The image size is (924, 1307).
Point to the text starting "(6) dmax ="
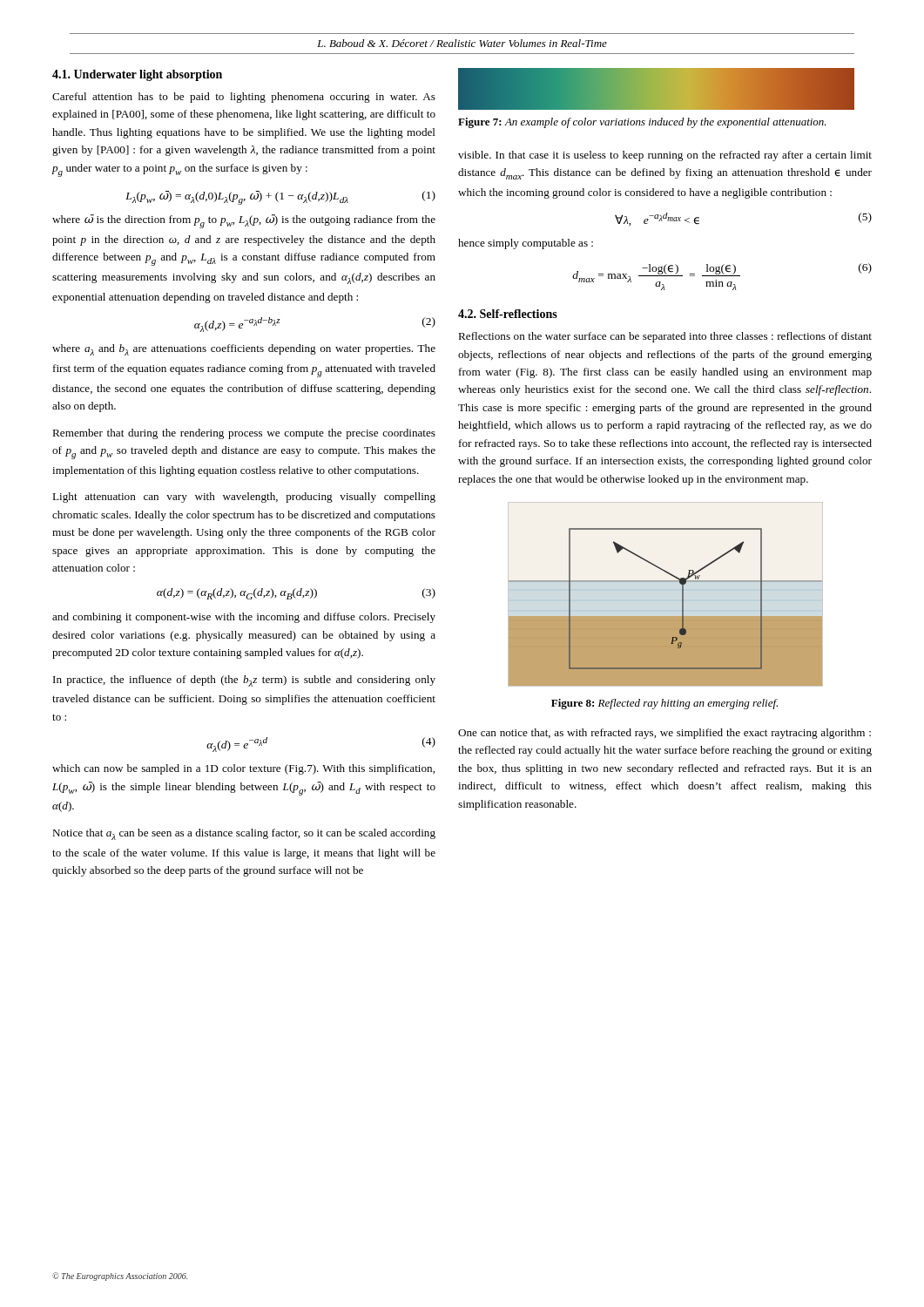pyautogui.click(x=722, y=276)
